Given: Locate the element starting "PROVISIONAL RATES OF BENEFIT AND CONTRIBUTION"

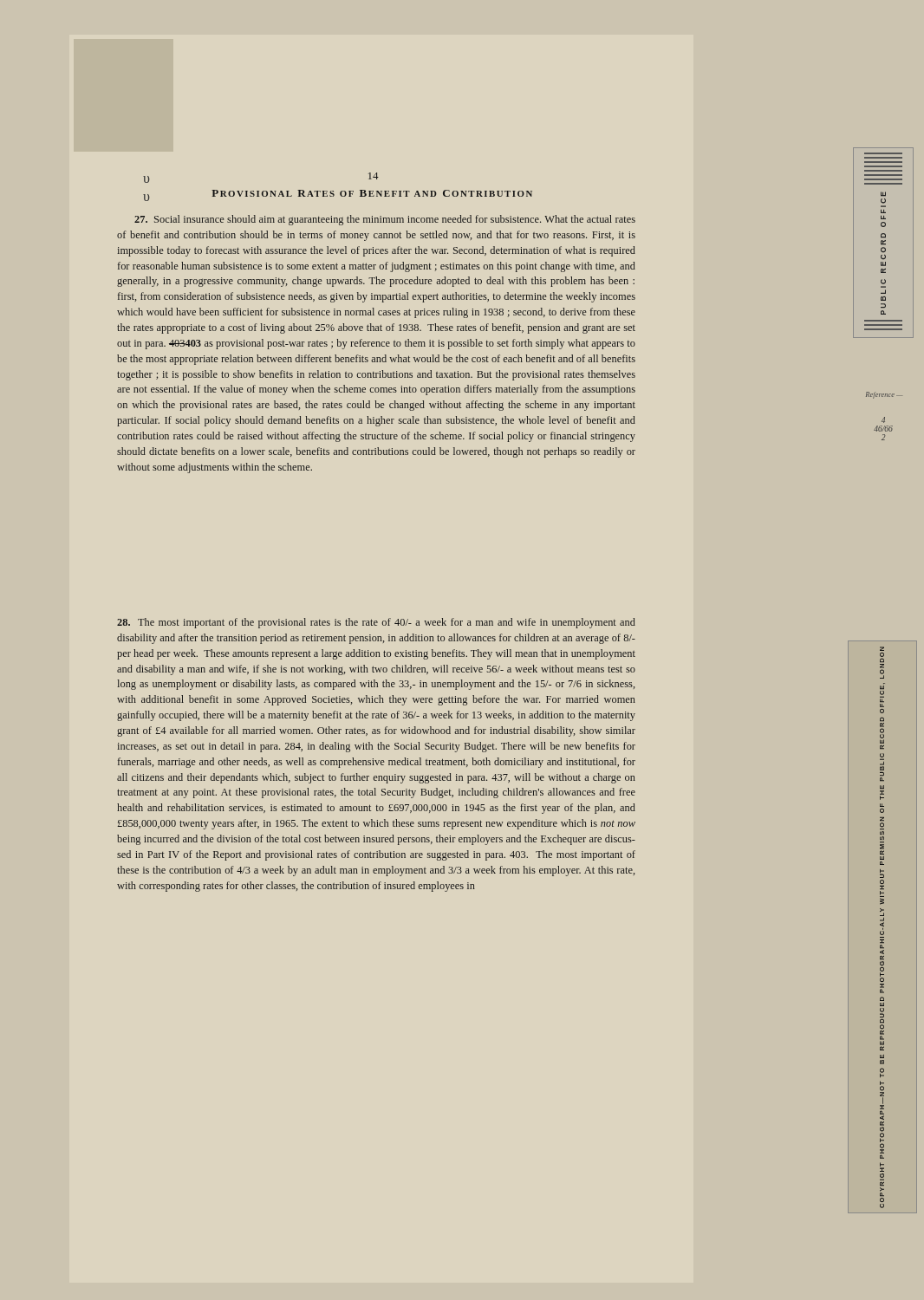Looking at the screenshot, I should [373, 193].
